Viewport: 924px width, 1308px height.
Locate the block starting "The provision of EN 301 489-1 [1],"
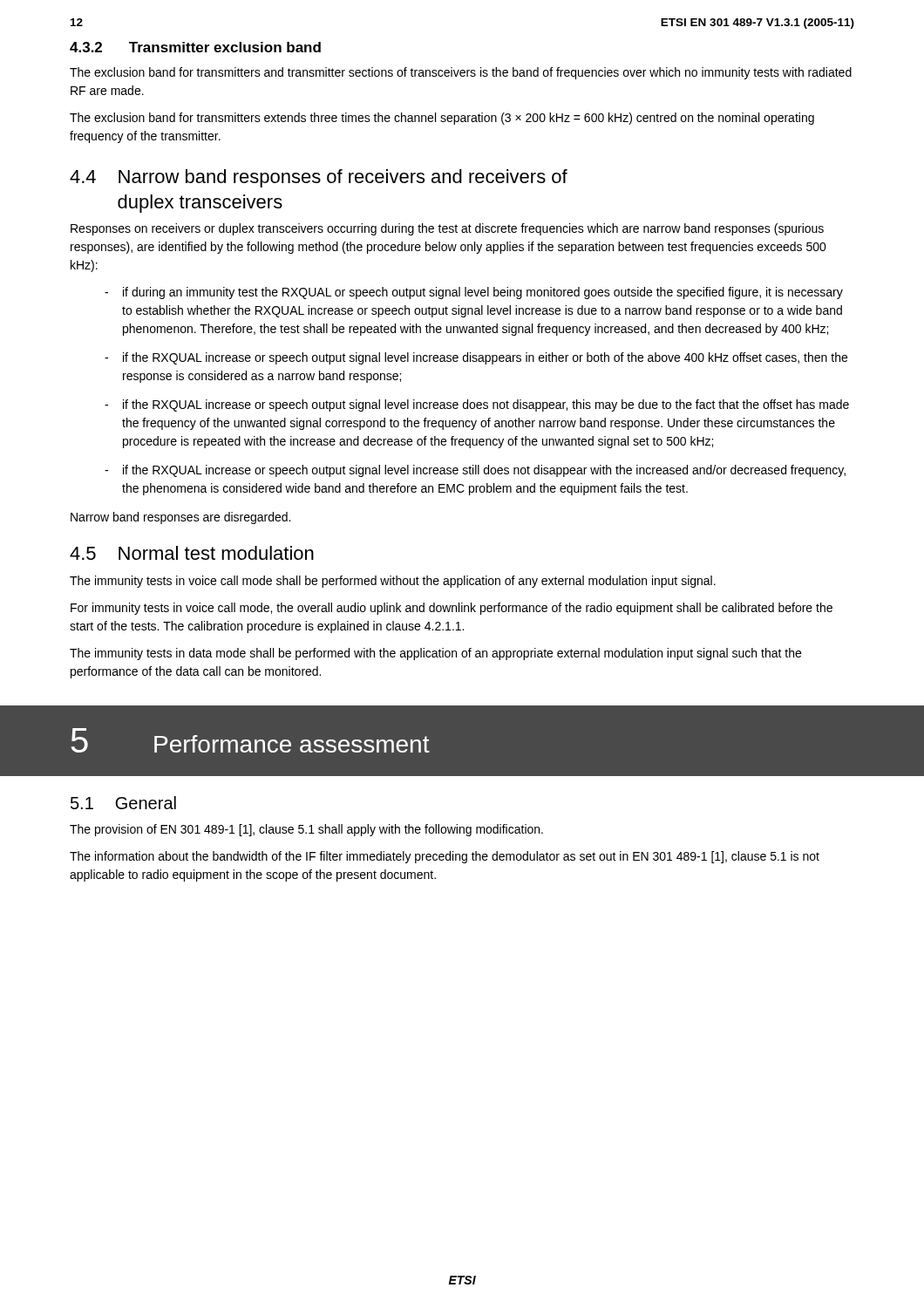462,830
